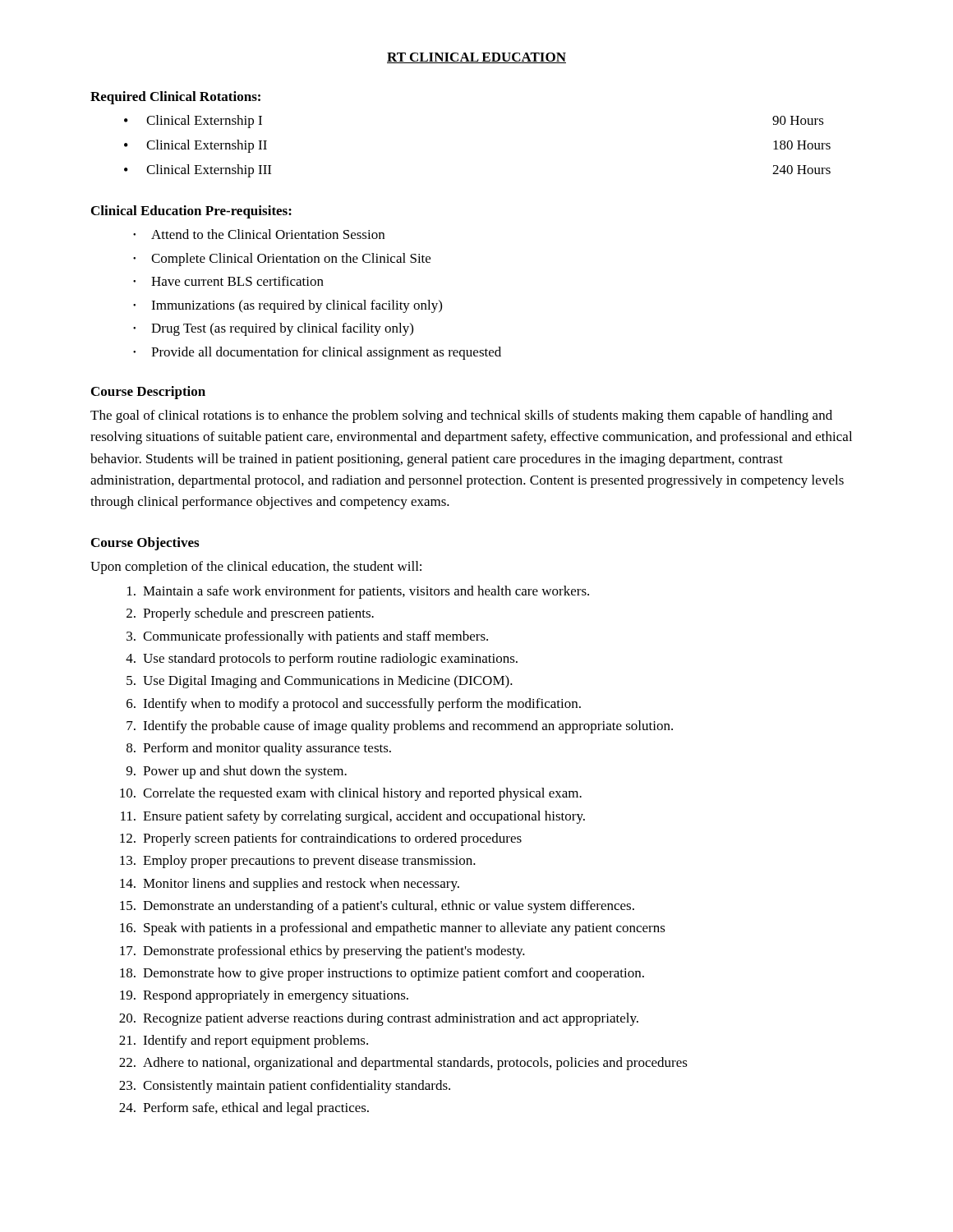Select the text starting "• Provide all documentation for"
Viewport: 953px width, 1232px height.
pyautogui.click(x=498, y=352)
